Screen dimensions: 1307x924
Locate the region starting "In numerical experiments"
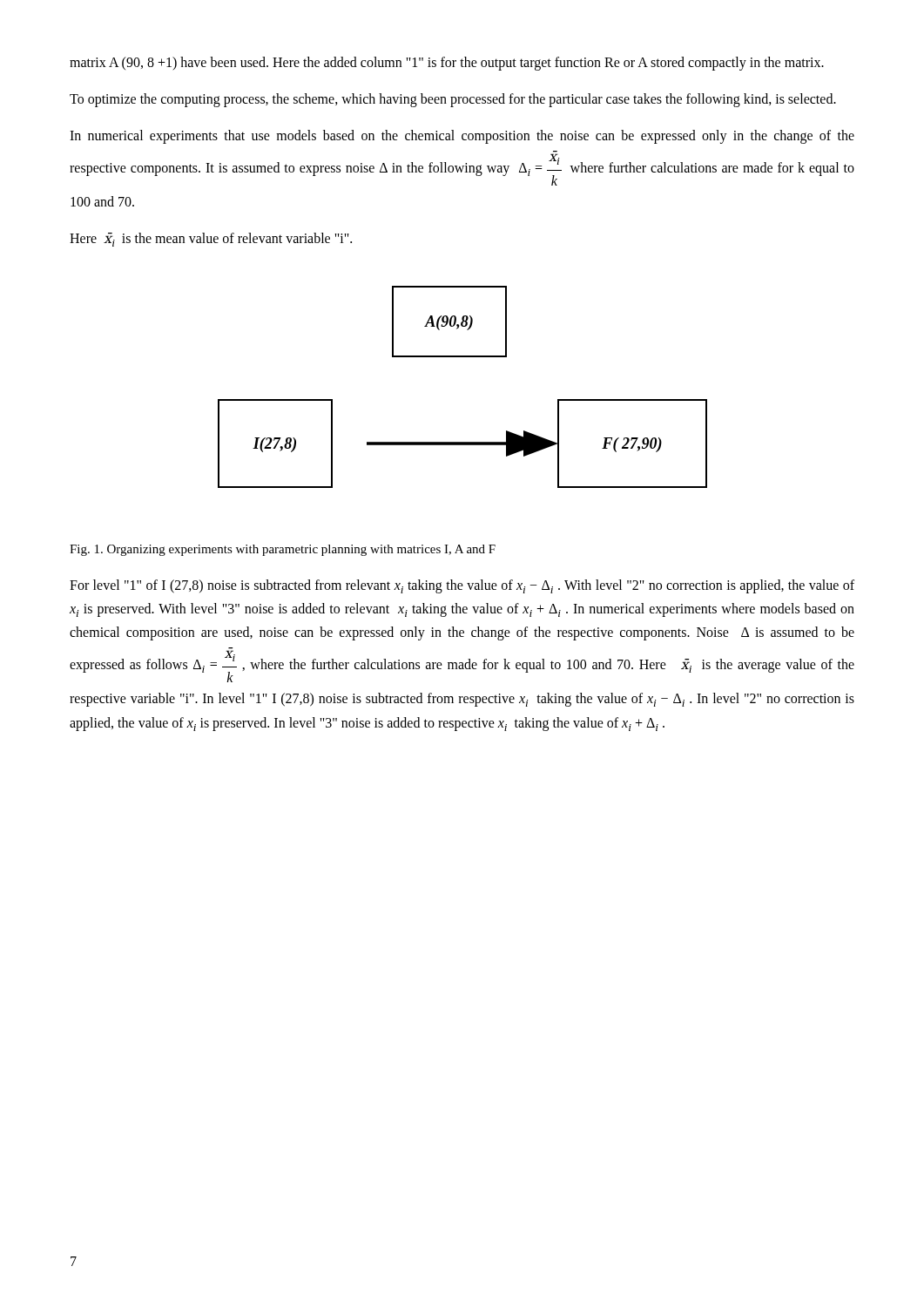pyautogui.click(x=462, y=169)
